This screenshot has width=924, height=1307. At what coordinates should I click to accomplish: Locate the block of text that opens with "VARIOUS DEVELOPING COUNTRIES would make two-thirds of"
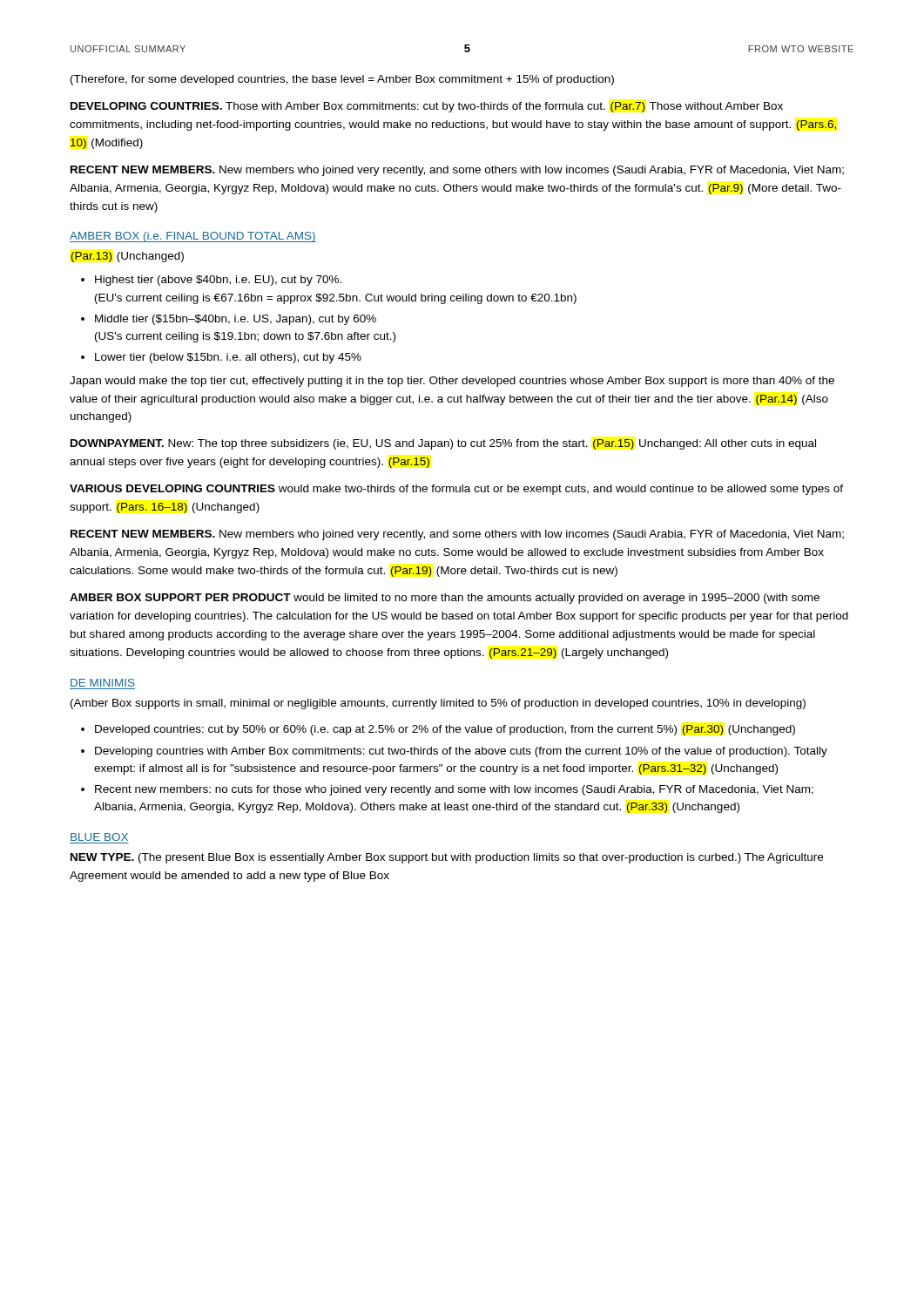coord(456,498)
